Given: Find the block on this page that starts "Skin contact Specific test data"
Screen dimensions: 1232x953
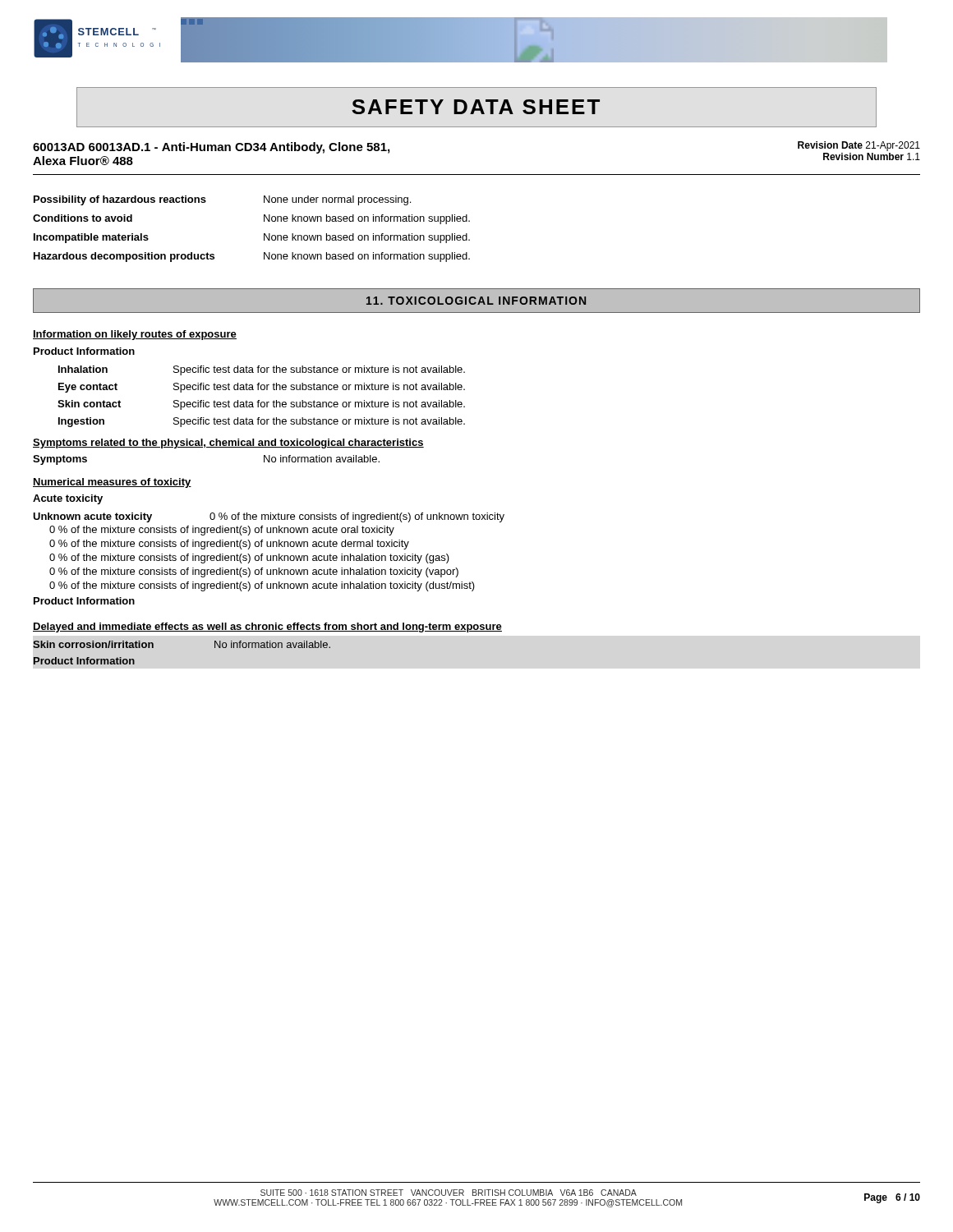Looking at the screenshot, I should point(261,405).
